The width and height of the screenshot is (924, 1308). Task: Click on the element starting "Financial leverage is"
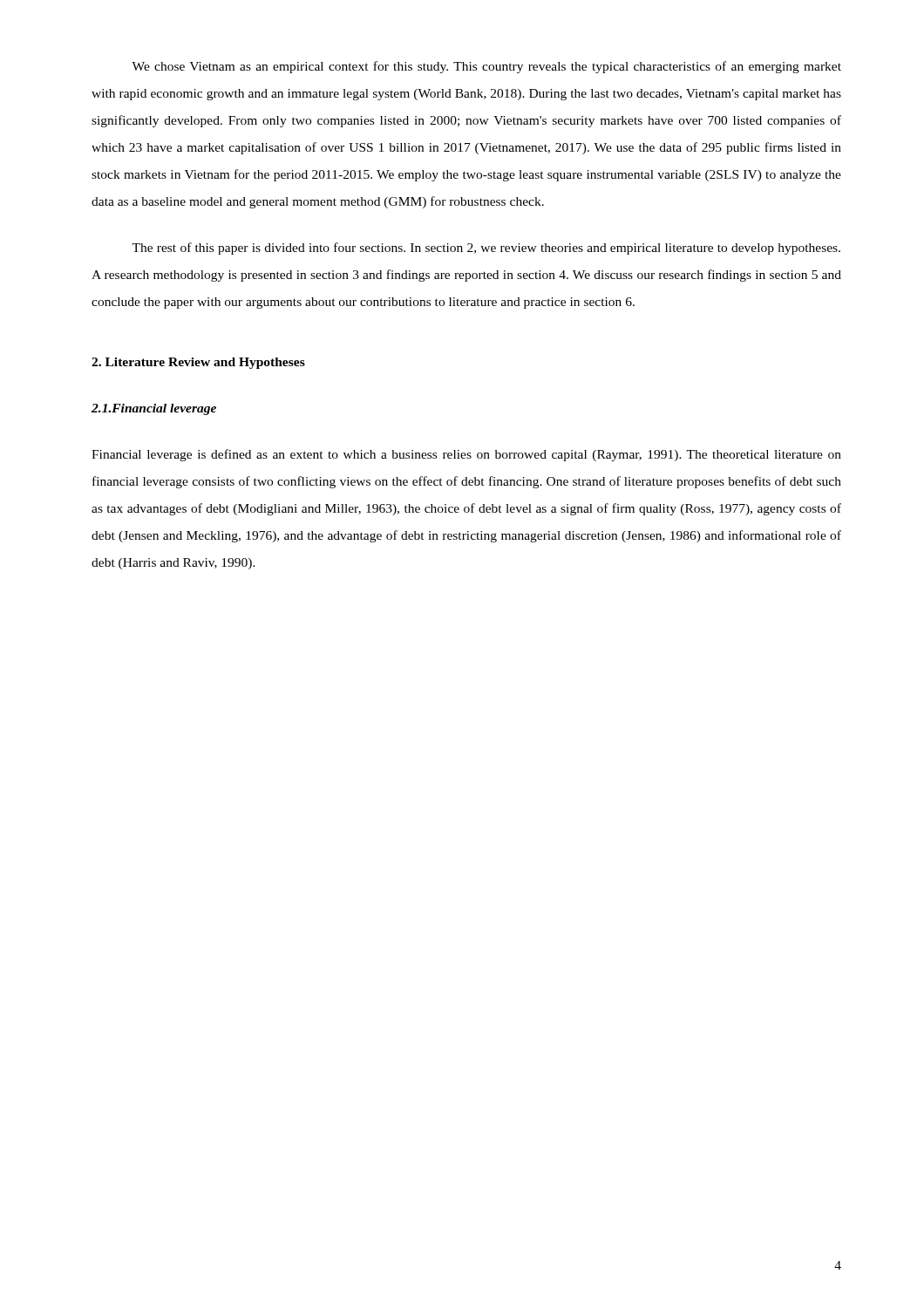(x=466, y=508)
